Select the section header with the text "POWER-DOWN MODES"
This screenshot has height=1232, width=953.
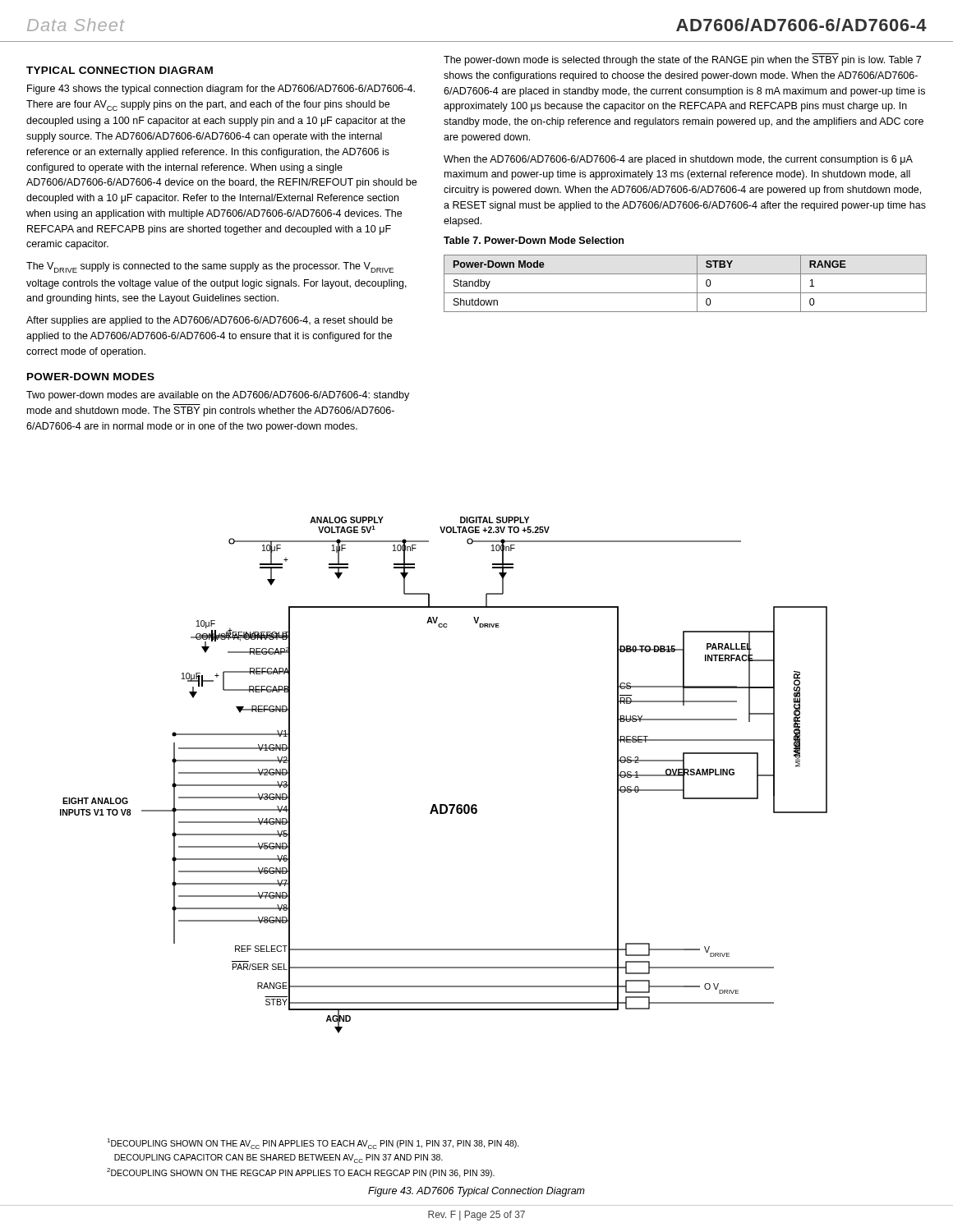click(90, 377)
